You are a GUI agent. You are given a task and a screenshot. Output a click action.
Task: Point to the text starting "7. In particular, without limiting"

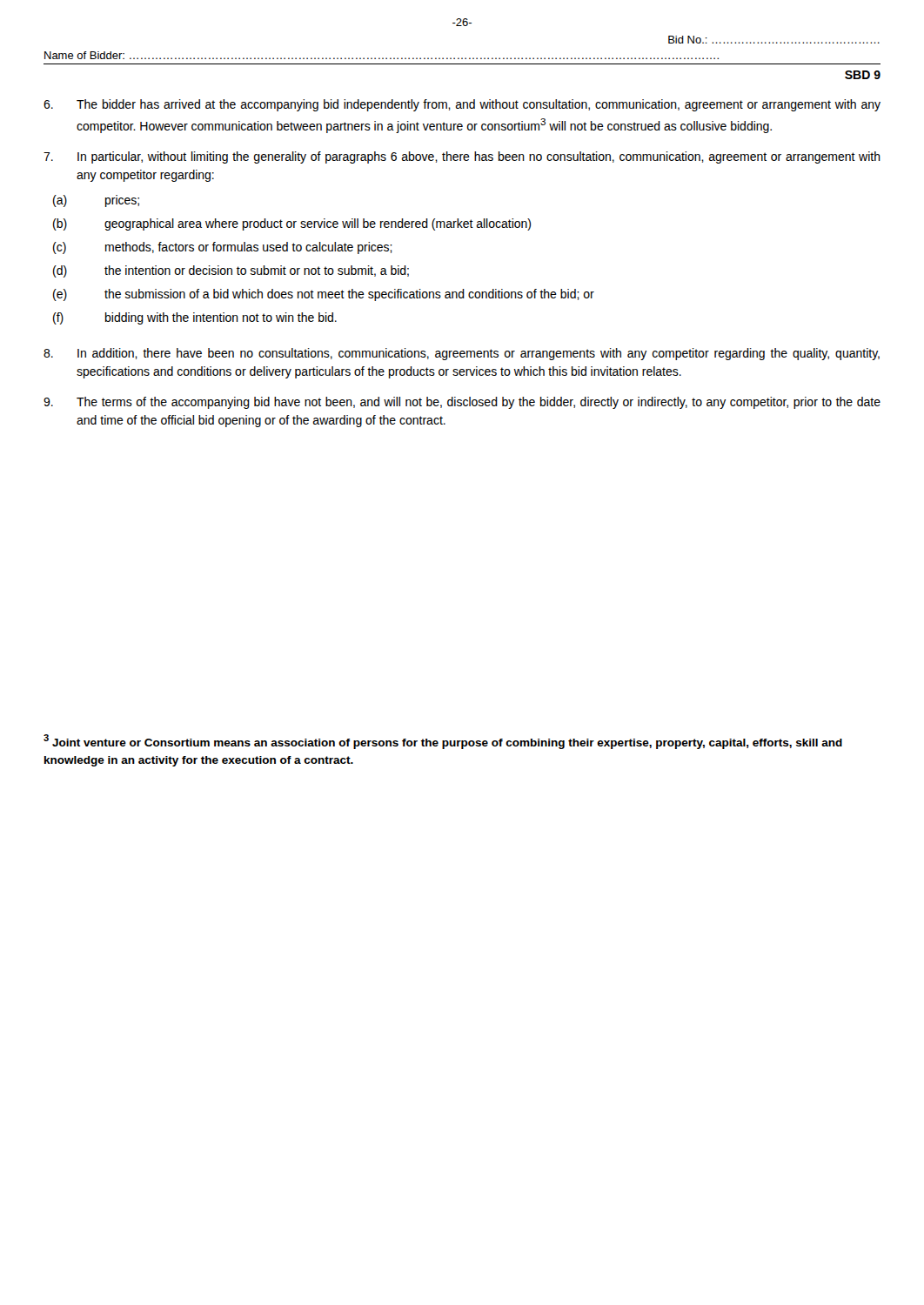462,157
